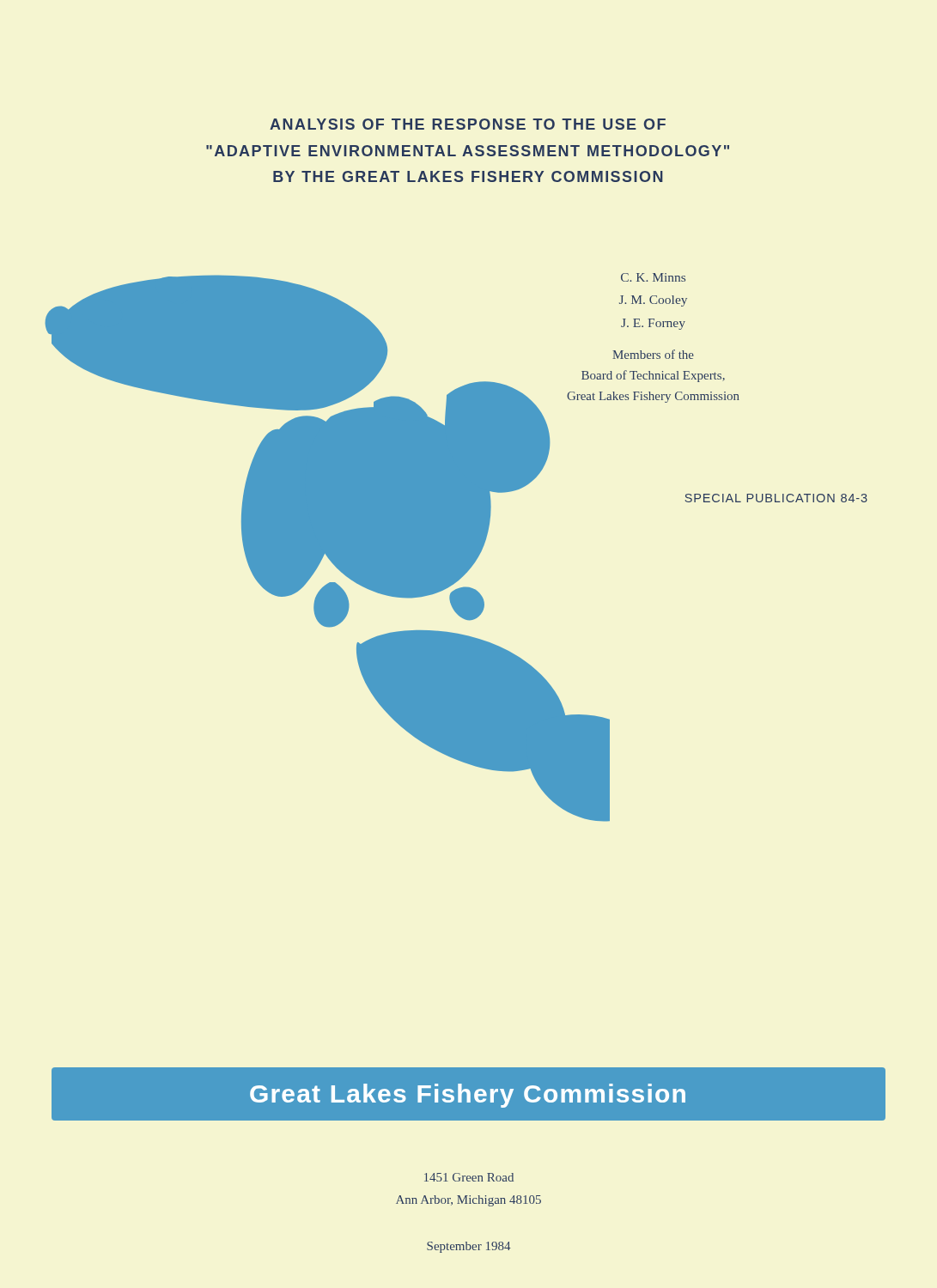Find the text block with the text "C. K. Minns J. M. Cooley J."

(x=653, y=336)
